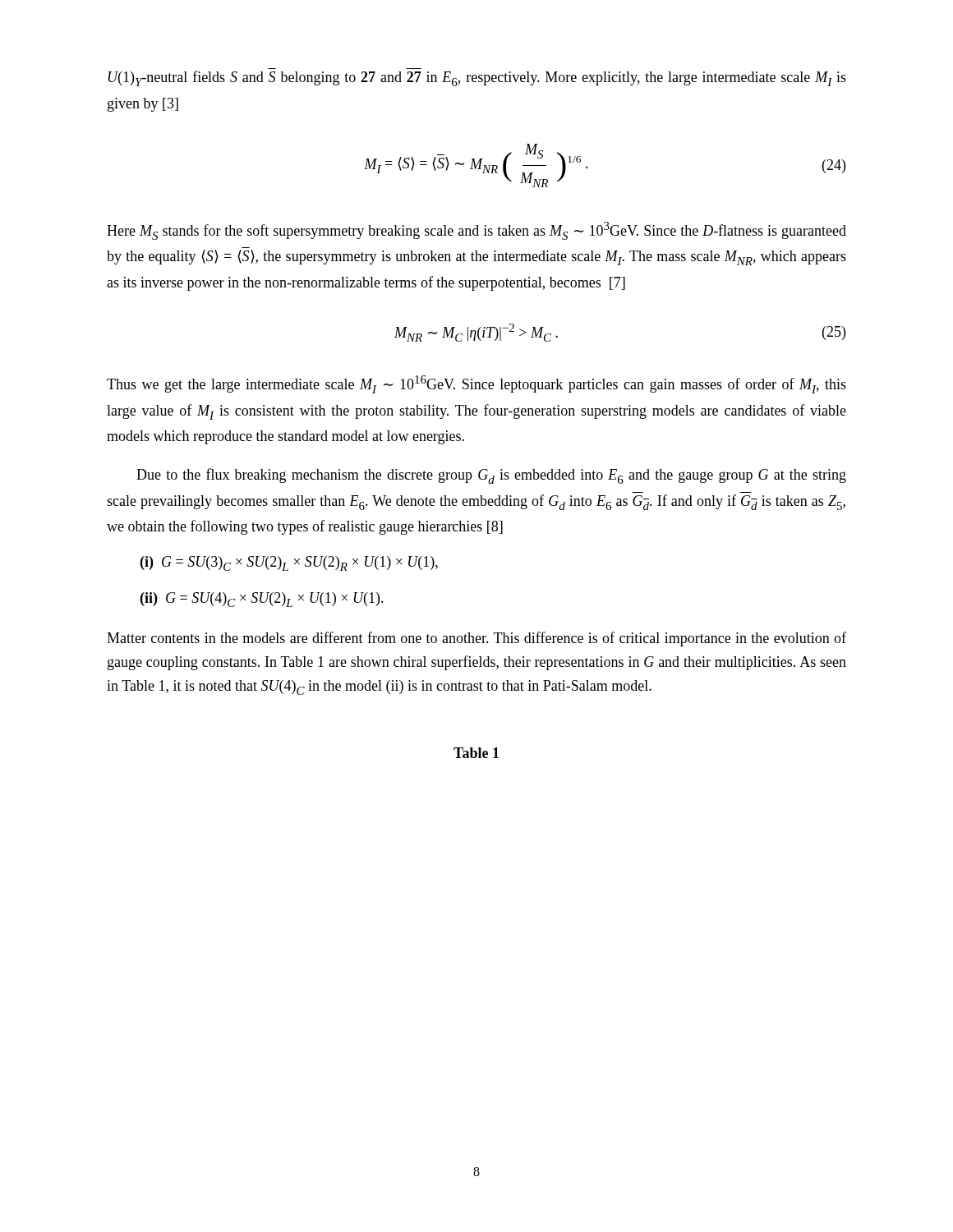This screenshot has width=953, height=1232.
Task: Locate the region starting "Matter contents in"
Action: [x=476, y=664]
